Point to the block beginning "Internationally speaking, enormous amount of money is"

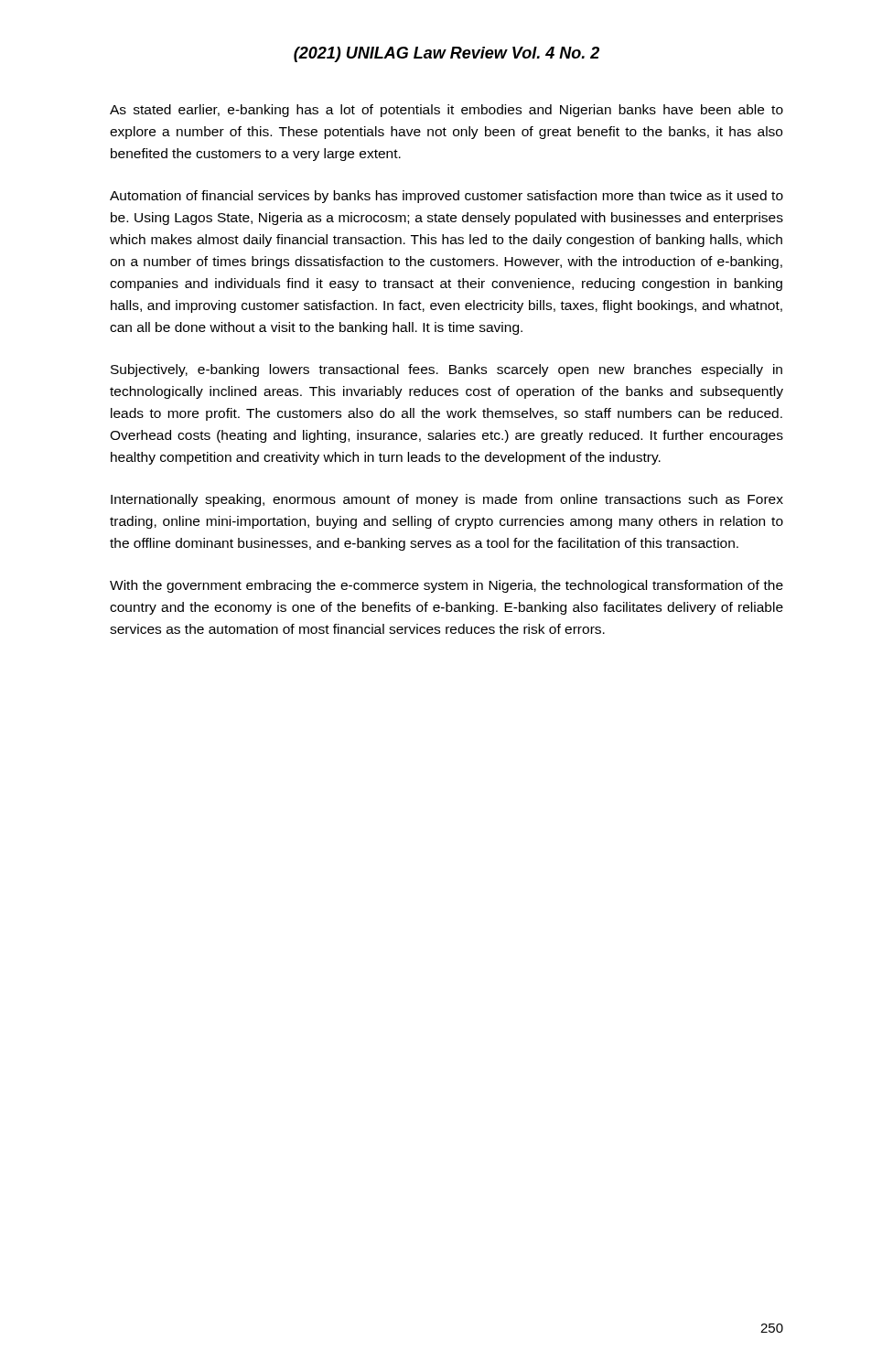click(446, 521)
